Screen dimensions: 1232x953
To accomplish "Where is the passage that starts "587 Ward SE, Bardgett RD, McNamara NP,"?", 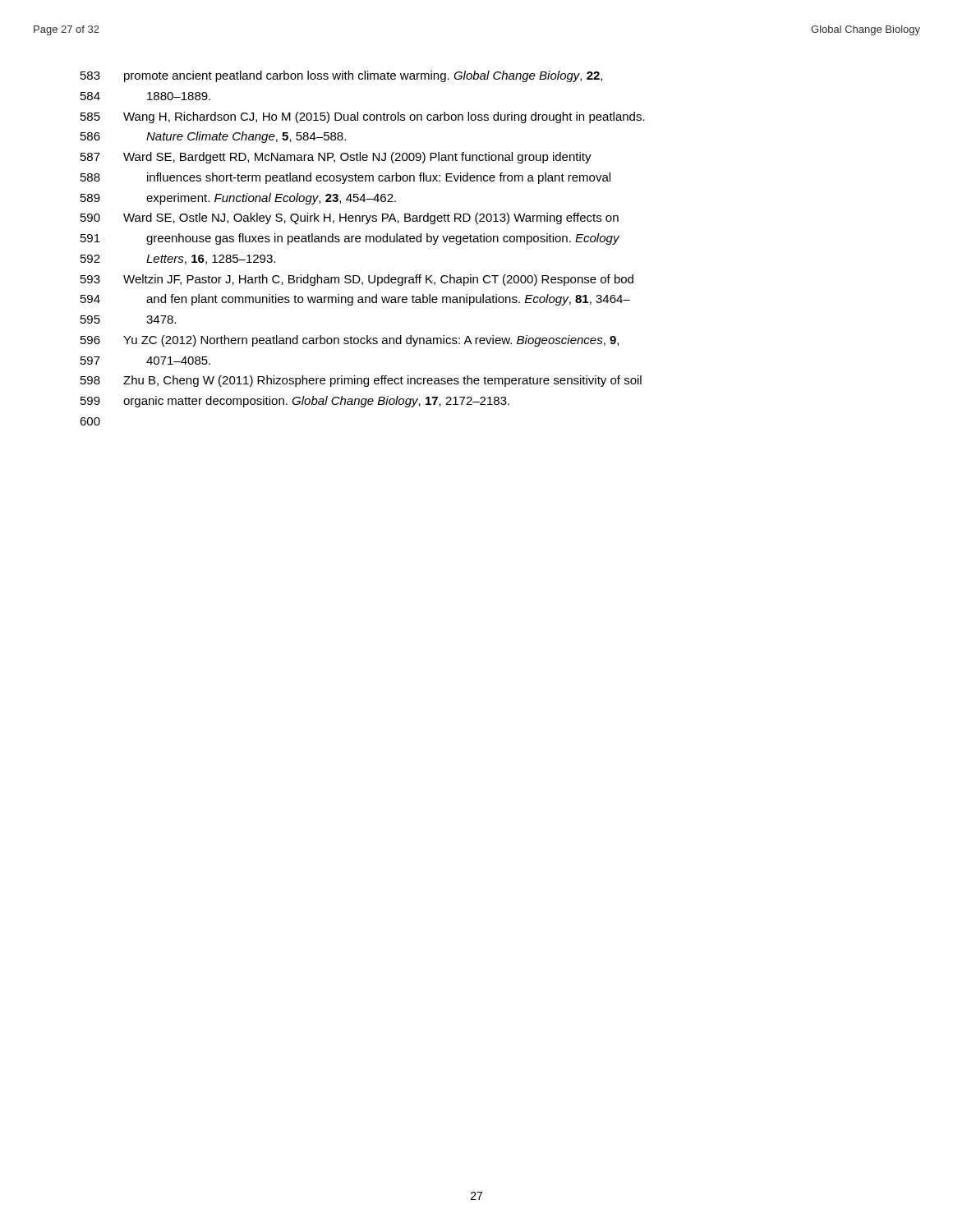I will coord(476,157).
